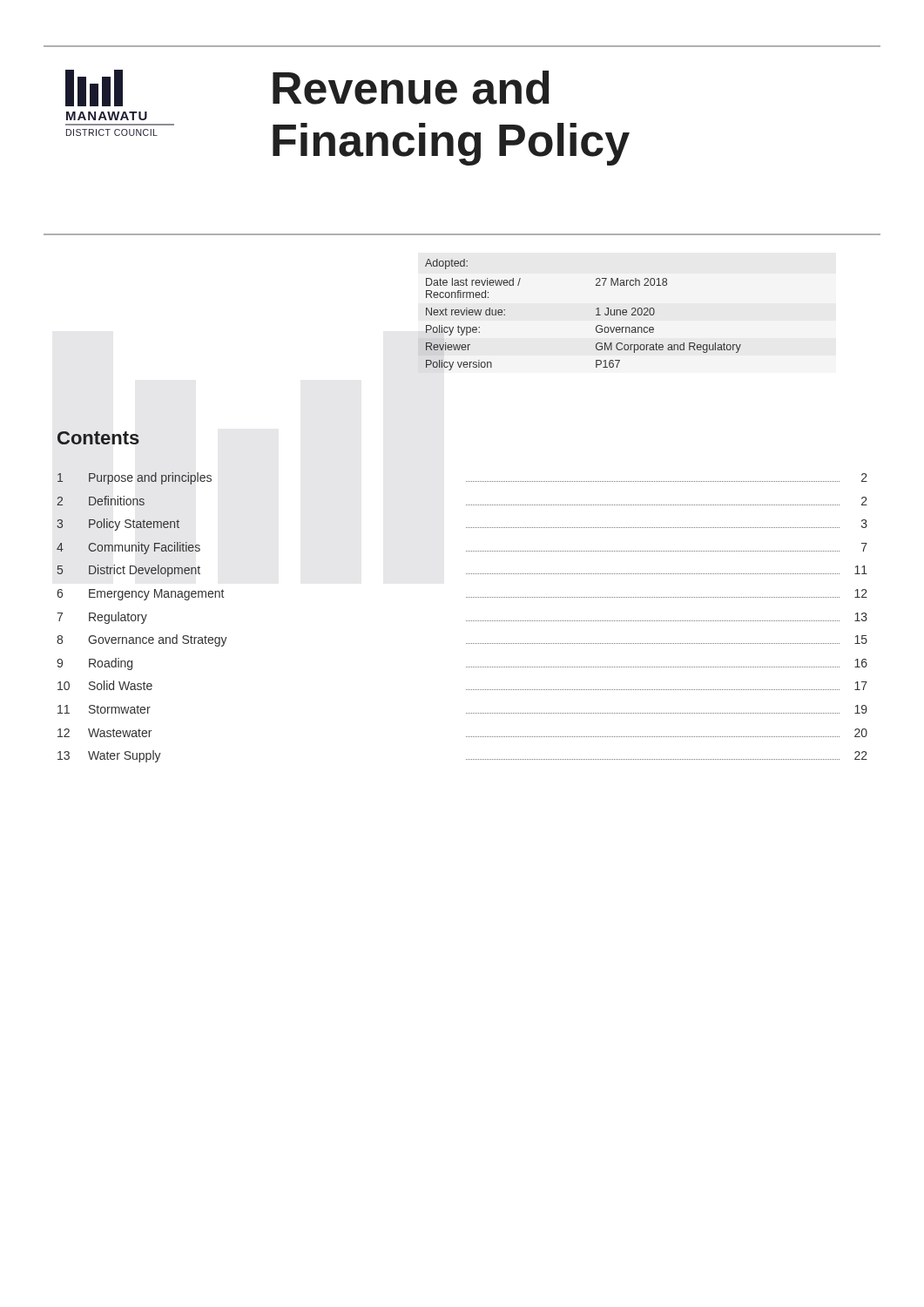Click on the region starting "2 Definitions 2"

click(462, 501)
